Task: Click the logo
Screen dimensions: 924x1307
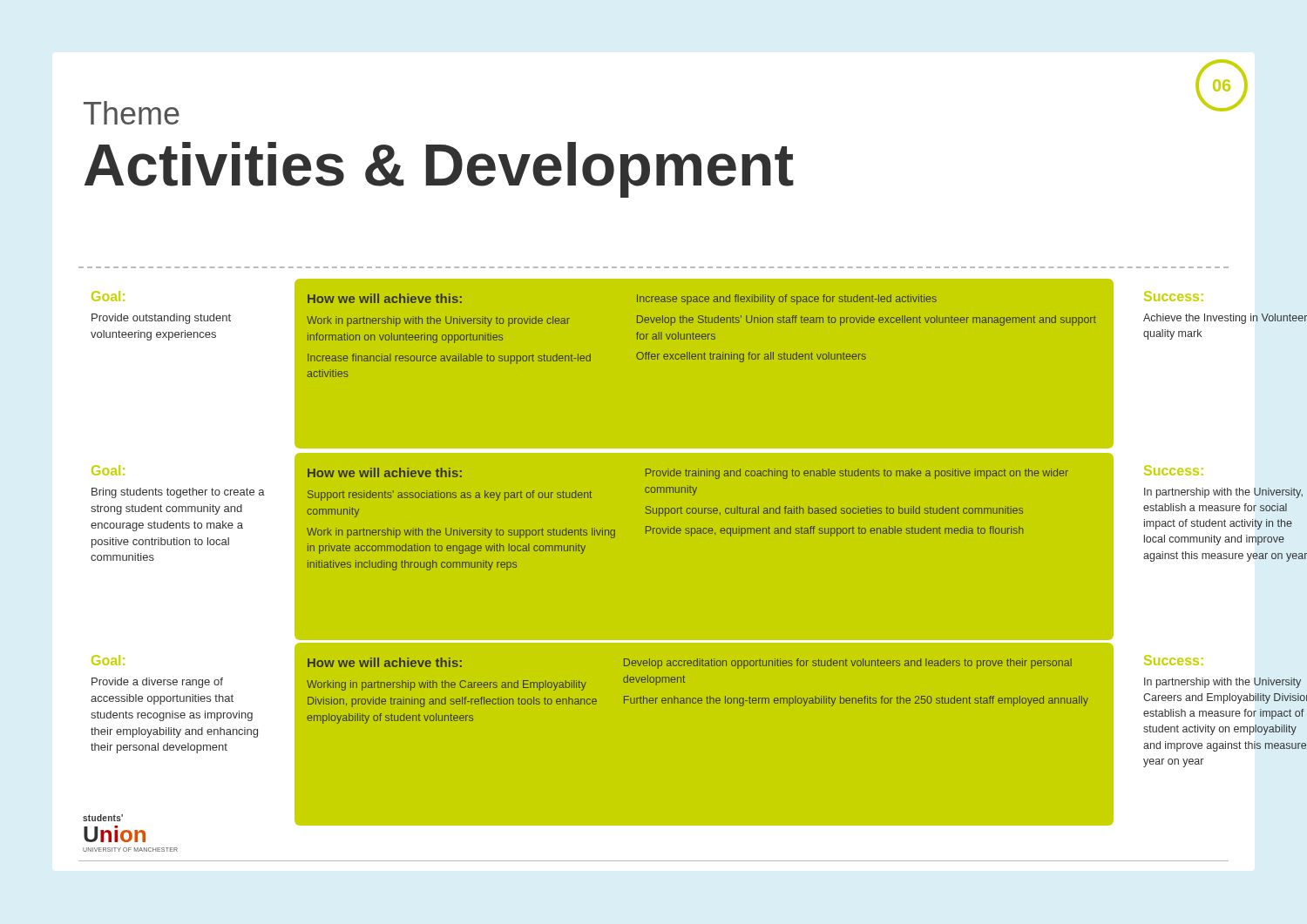Action: point(130,833)
